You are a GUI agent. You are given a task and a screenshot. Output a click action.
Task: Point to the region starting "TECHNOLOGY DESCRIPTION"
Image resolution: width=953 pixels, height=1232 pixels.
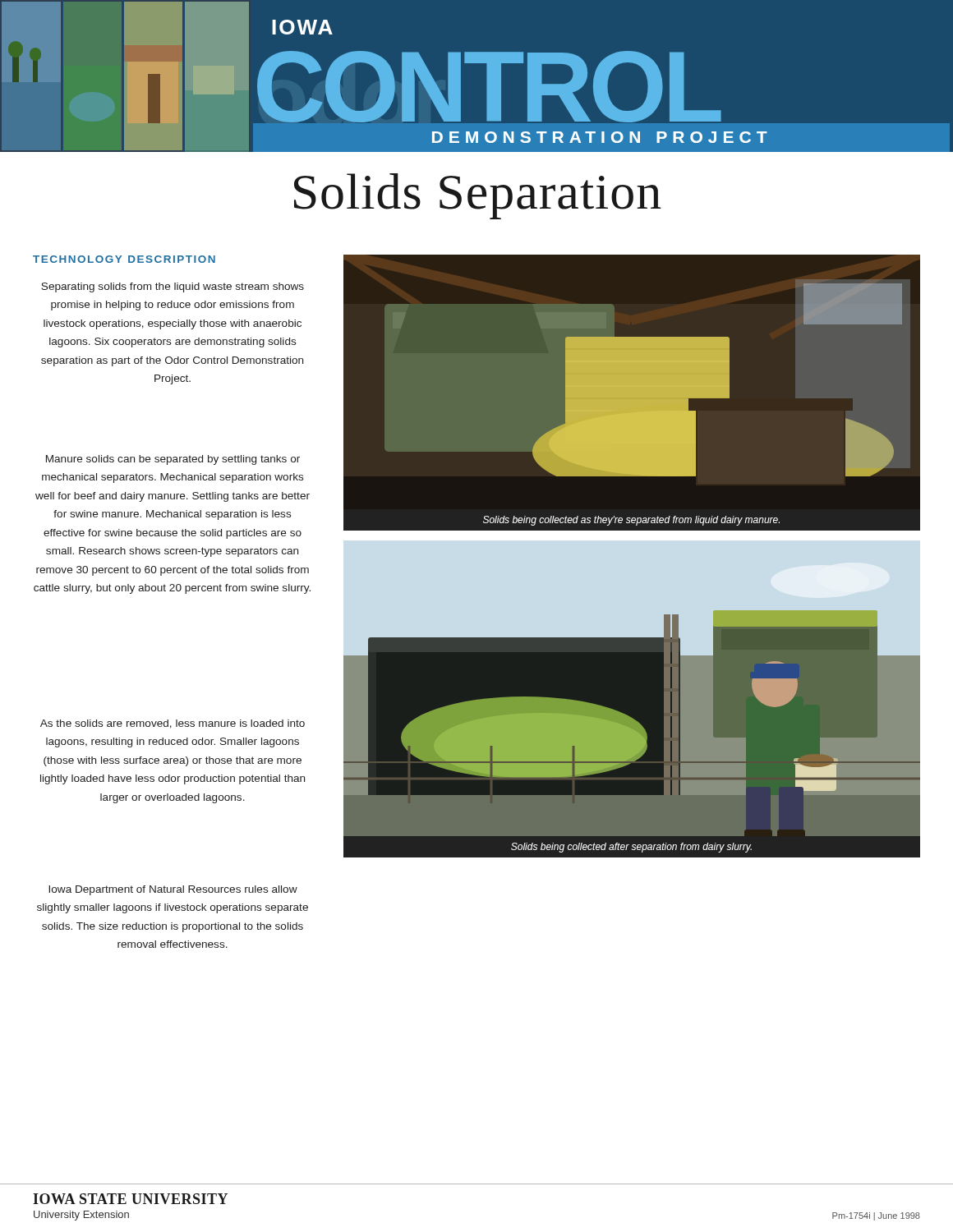tap(125, 259)
